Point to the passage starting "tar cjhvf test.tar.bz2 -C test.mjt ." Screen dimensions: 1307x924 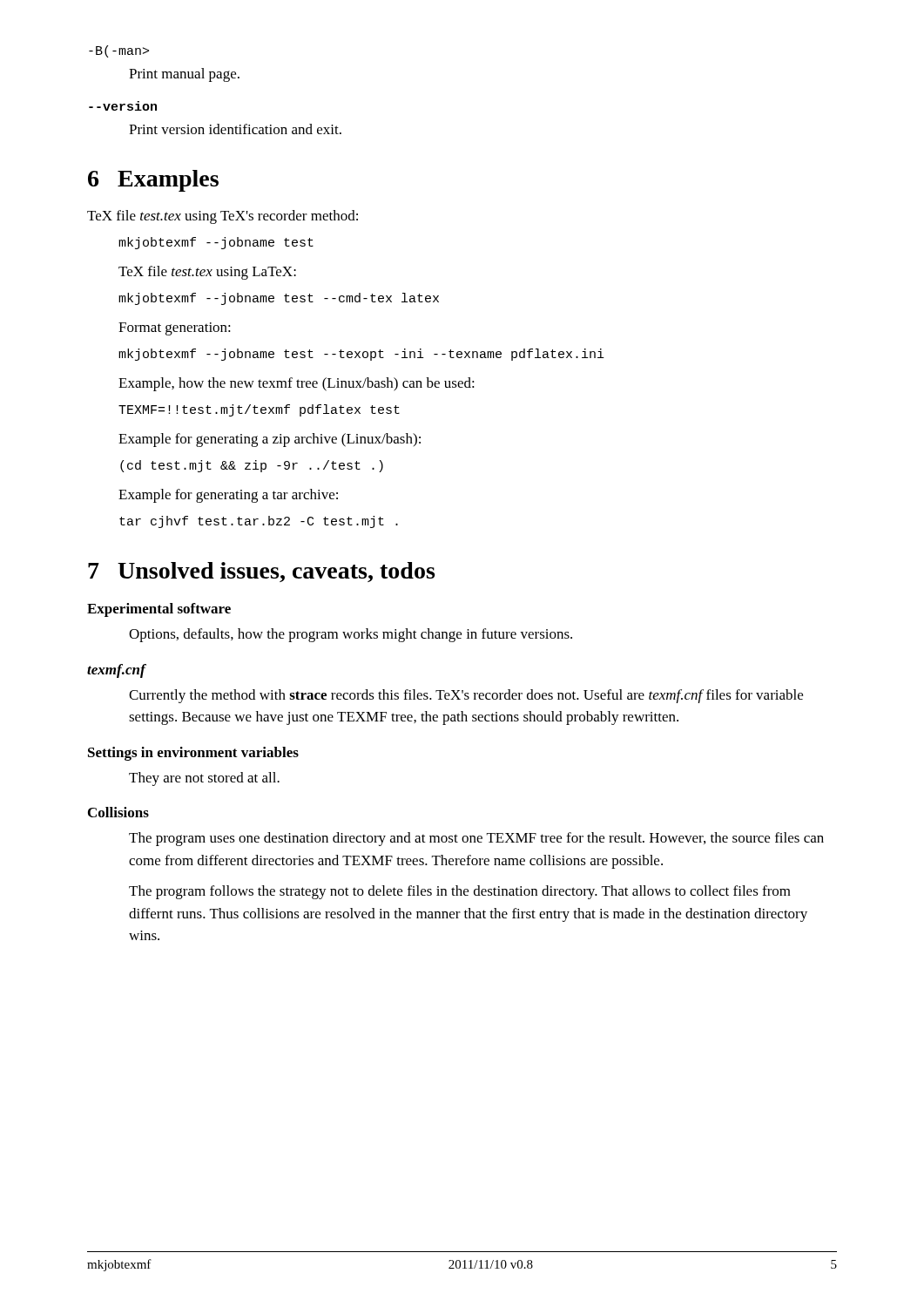point(260,522)
